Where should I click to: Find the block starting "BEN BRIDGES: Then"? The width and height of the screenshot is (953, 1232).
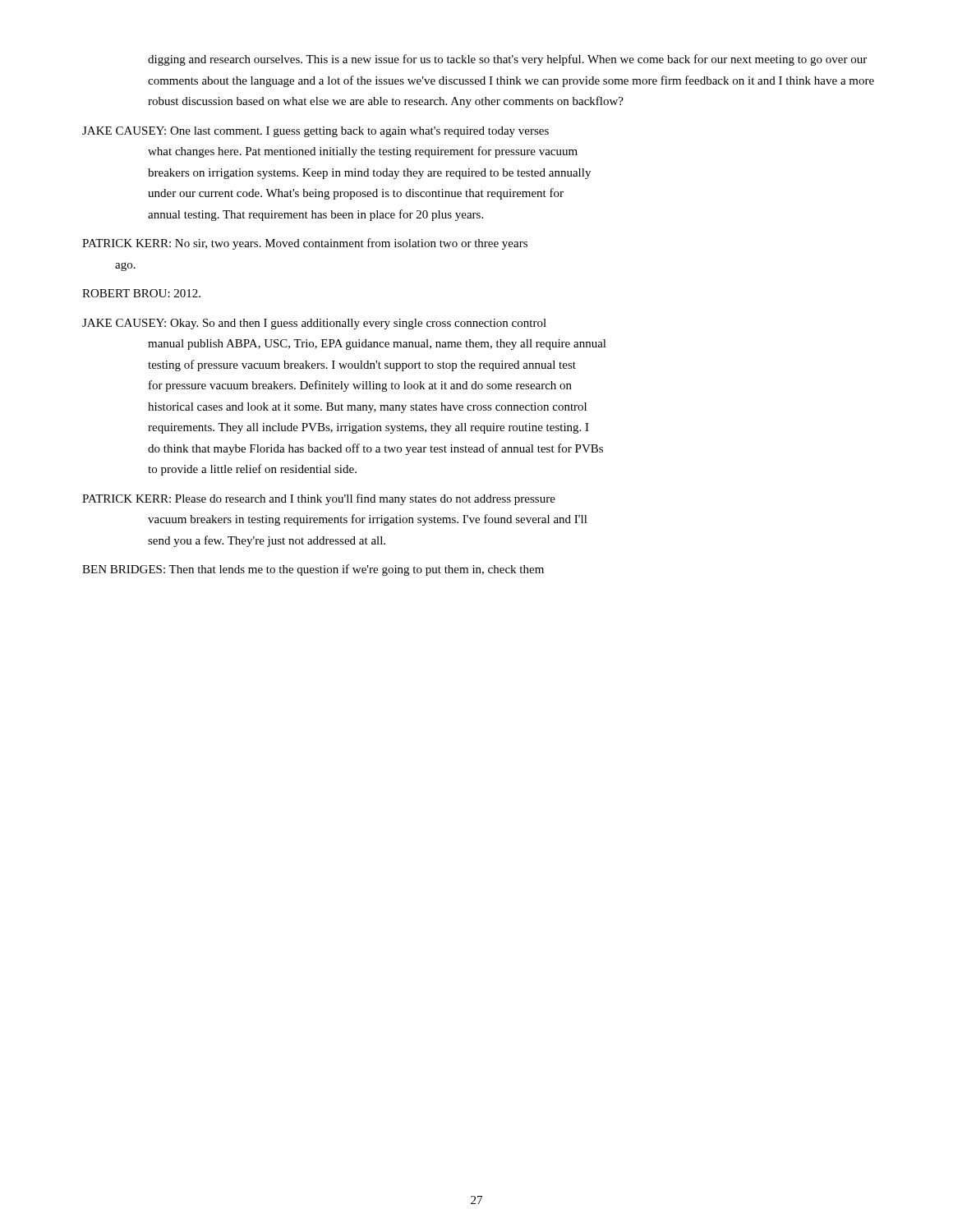pos(313,569)
